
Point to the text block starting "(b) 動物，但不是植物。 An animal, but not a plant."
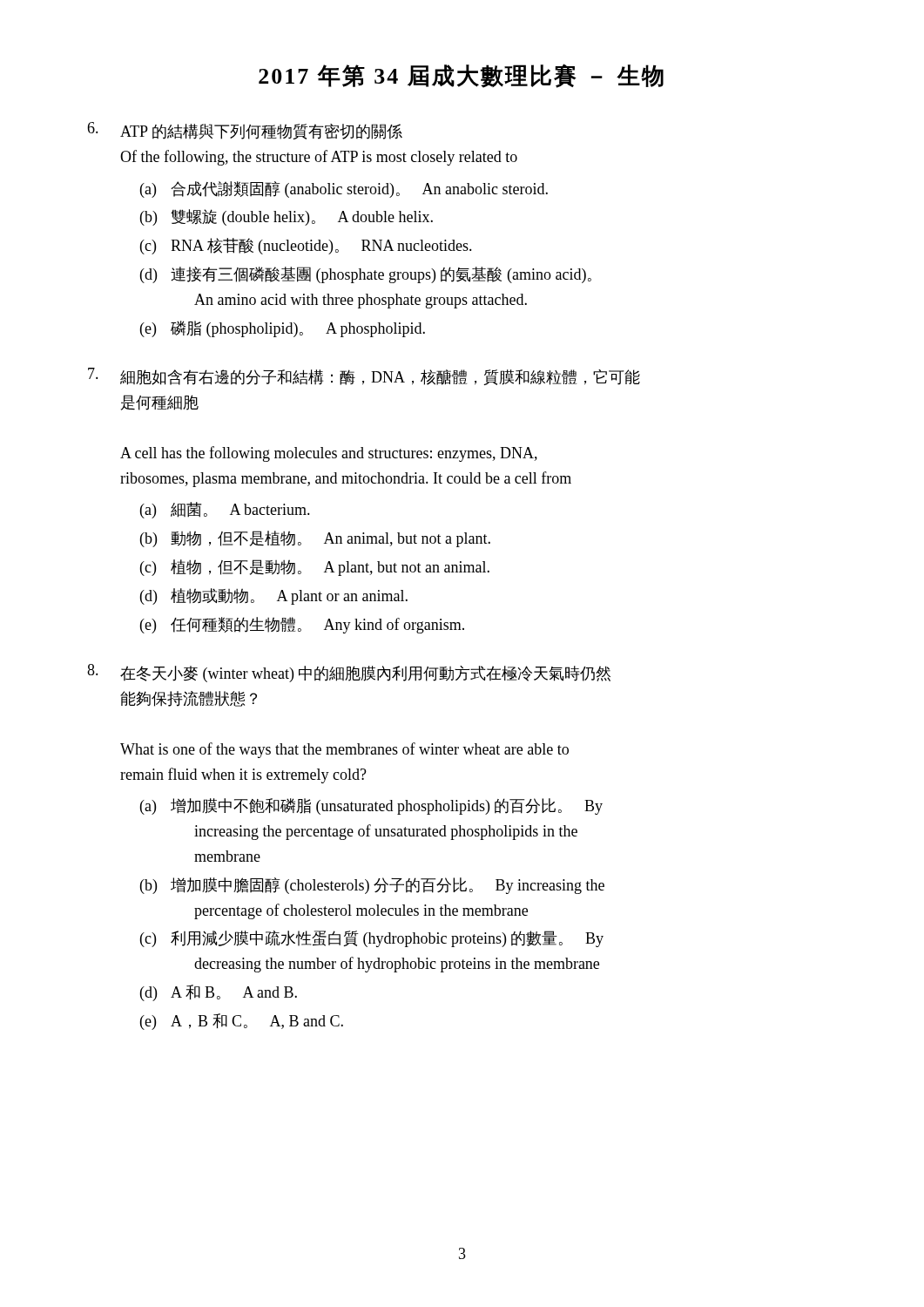(x=315, y=539)
